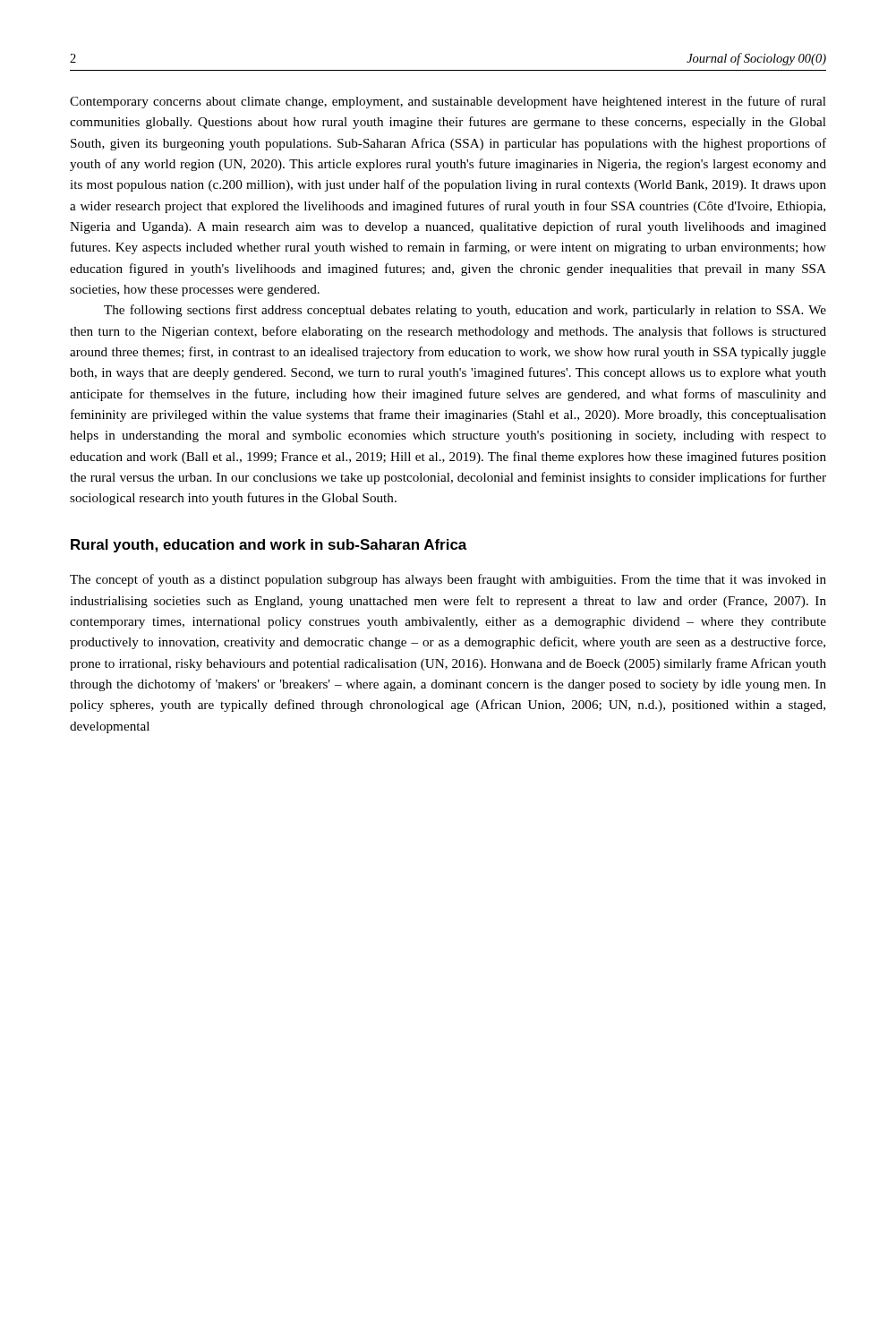Point to the text starting "Contemporary concerns about climate change, employment, and sustainable"

[448, 299]
